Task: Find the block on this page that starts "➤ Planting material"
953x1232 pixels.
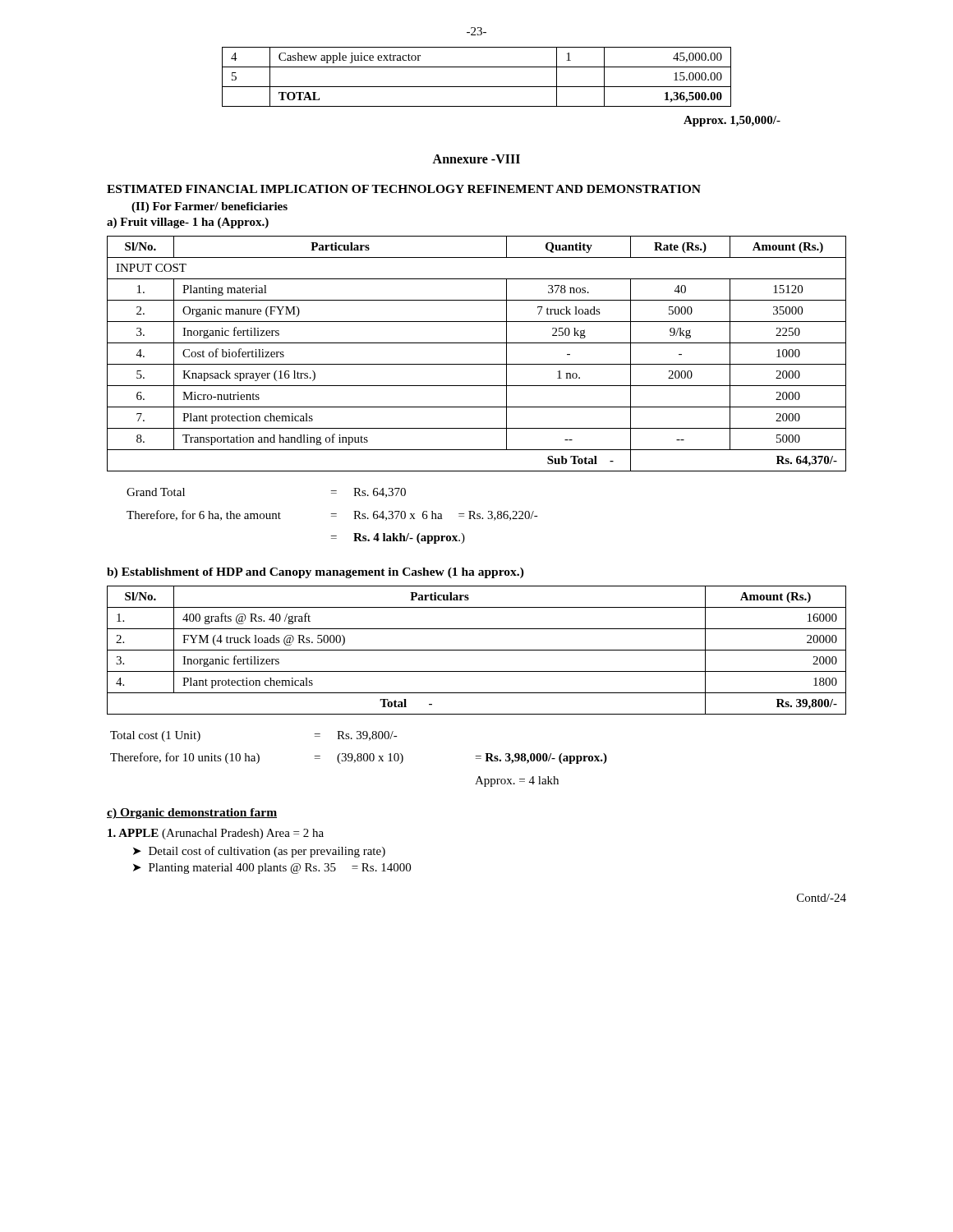Action: click(x=271, y=867)
